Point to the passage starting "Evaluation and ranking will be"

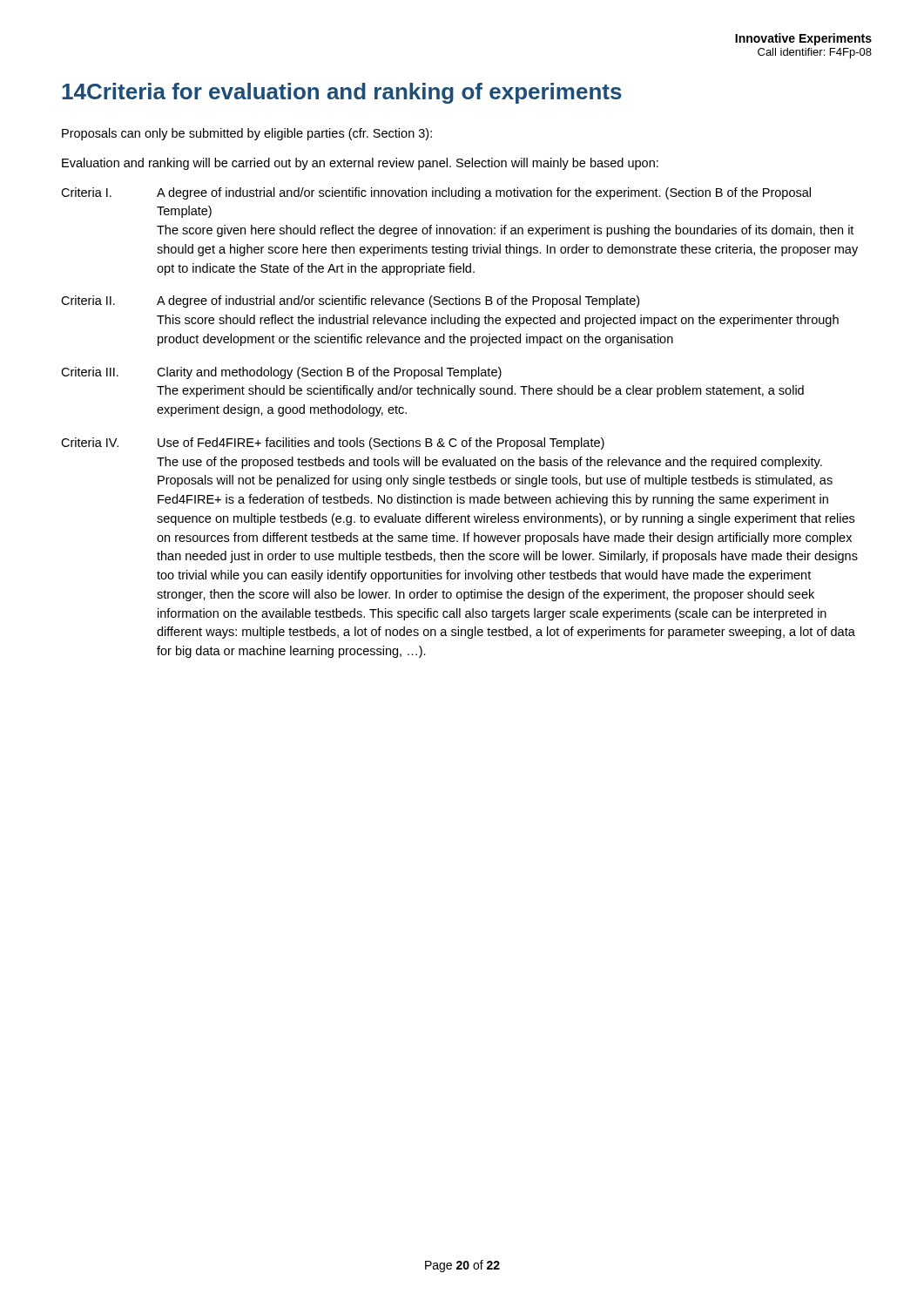[x=360, y=163]
